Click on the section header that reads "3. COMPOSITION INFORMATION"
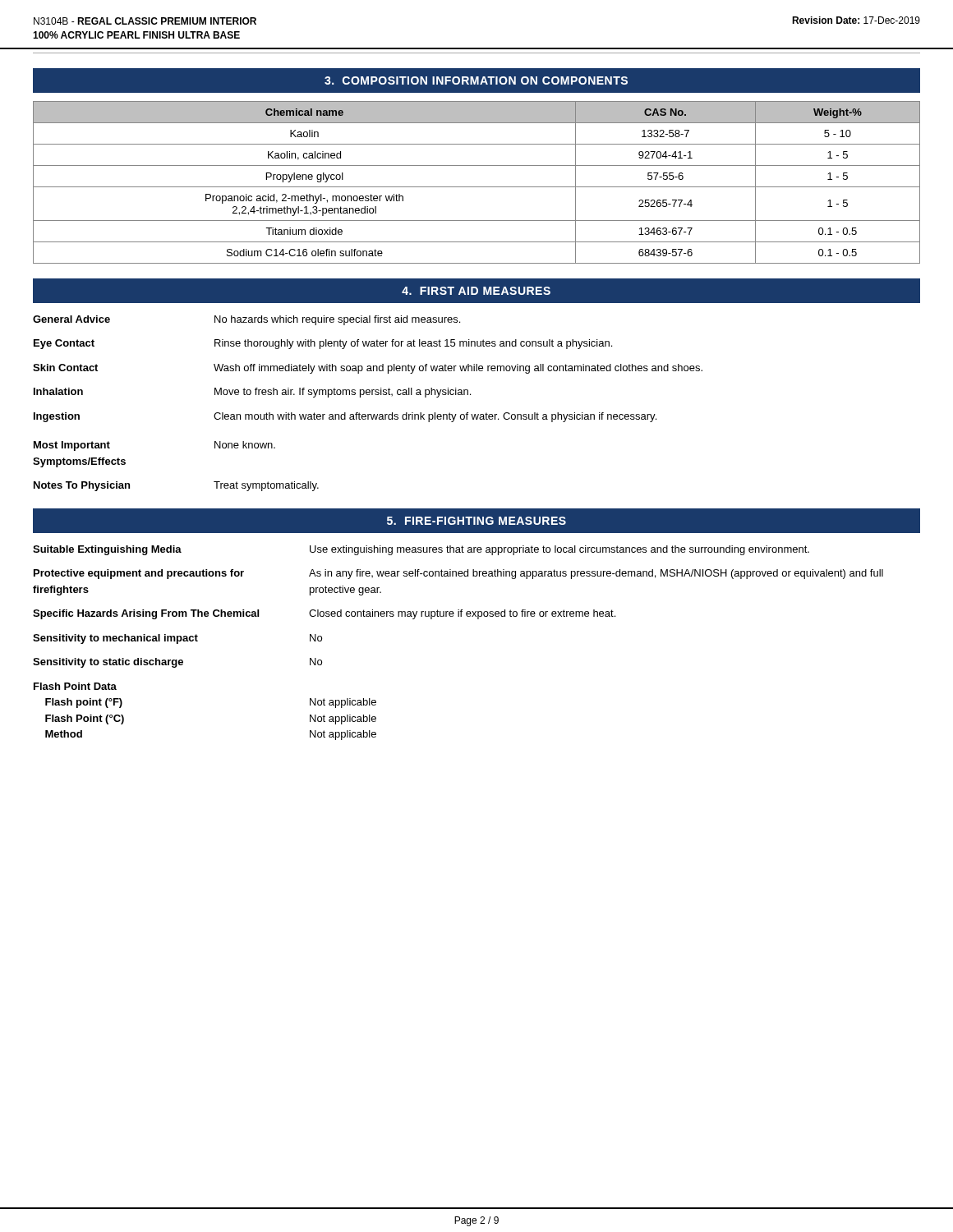Screen dimensions: 1232x953 [476, 80]
